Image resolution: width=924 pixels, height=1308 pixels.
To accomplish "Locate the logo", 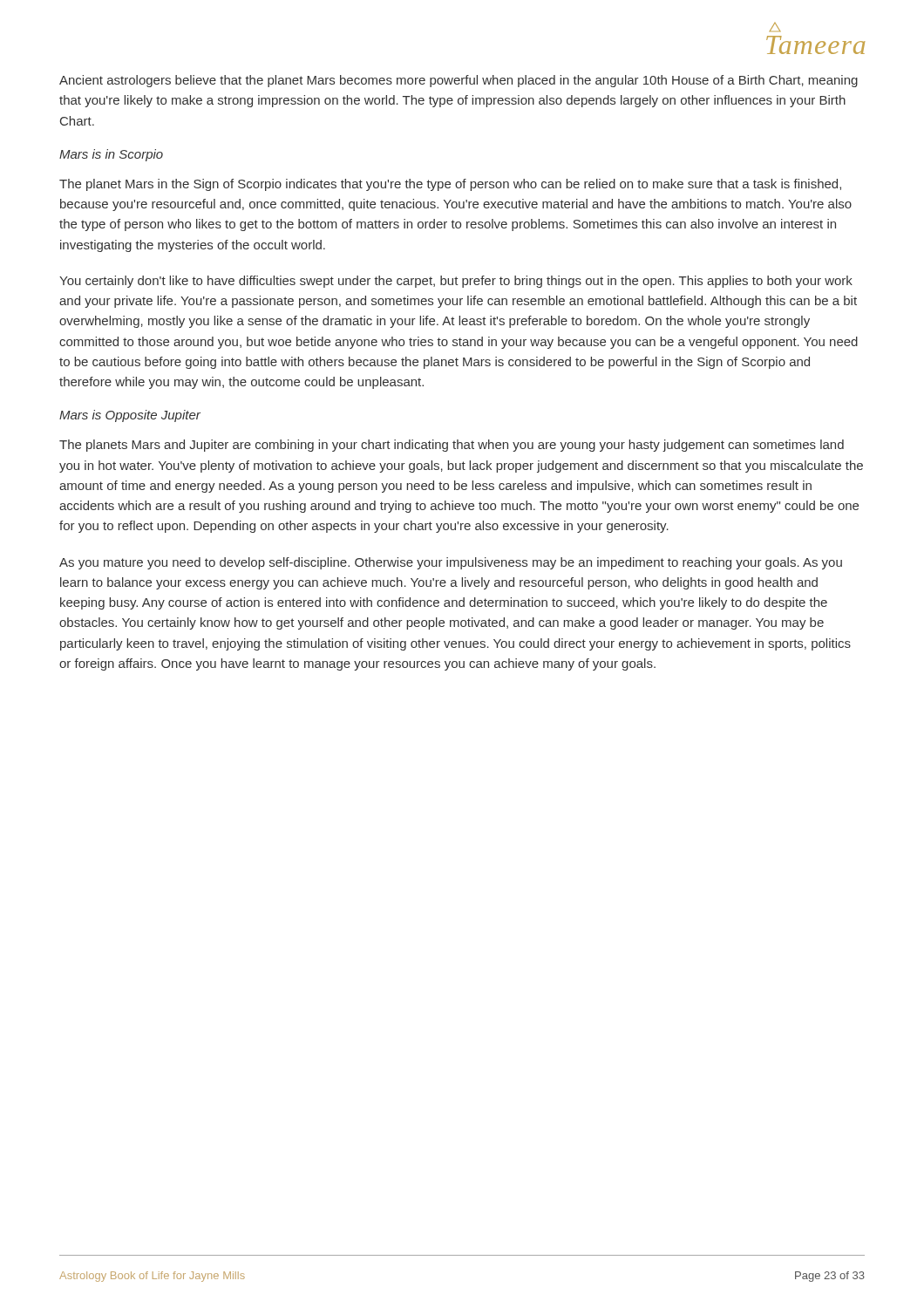I will point(819,43).
